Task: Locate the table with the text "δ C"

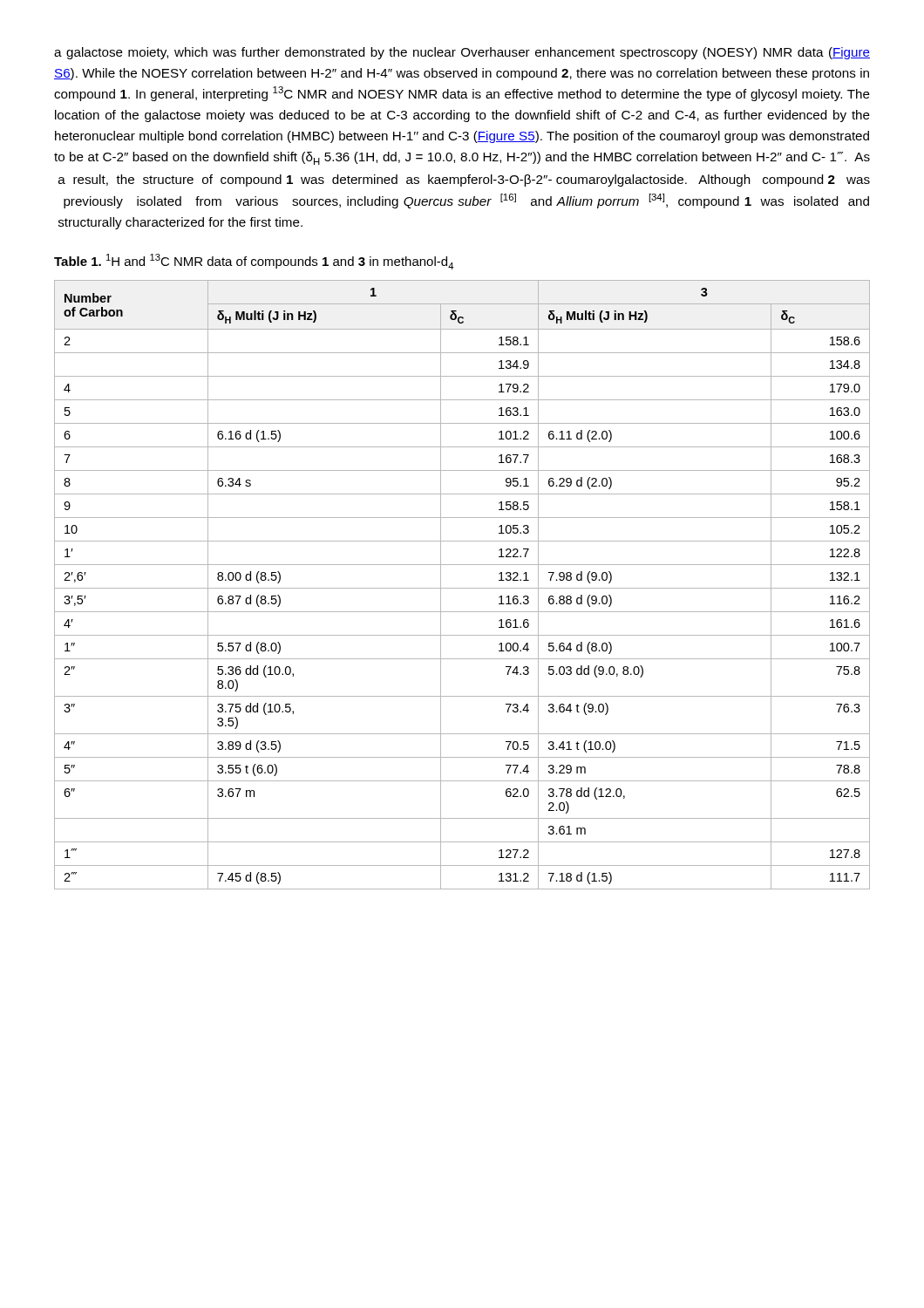Action: click(x=462, y=585)
